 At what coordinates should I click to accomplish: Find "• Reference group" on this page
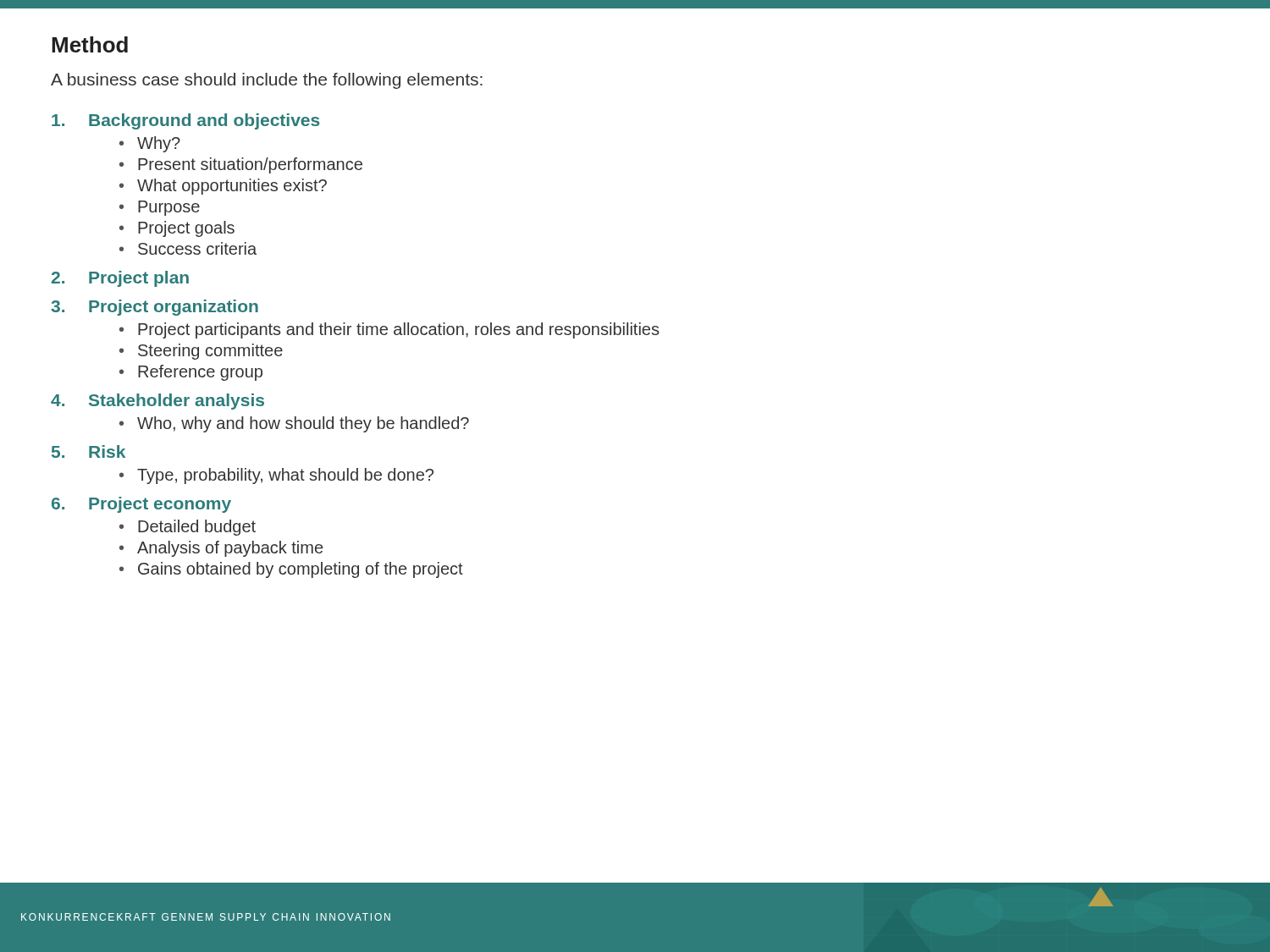point(191,372)
